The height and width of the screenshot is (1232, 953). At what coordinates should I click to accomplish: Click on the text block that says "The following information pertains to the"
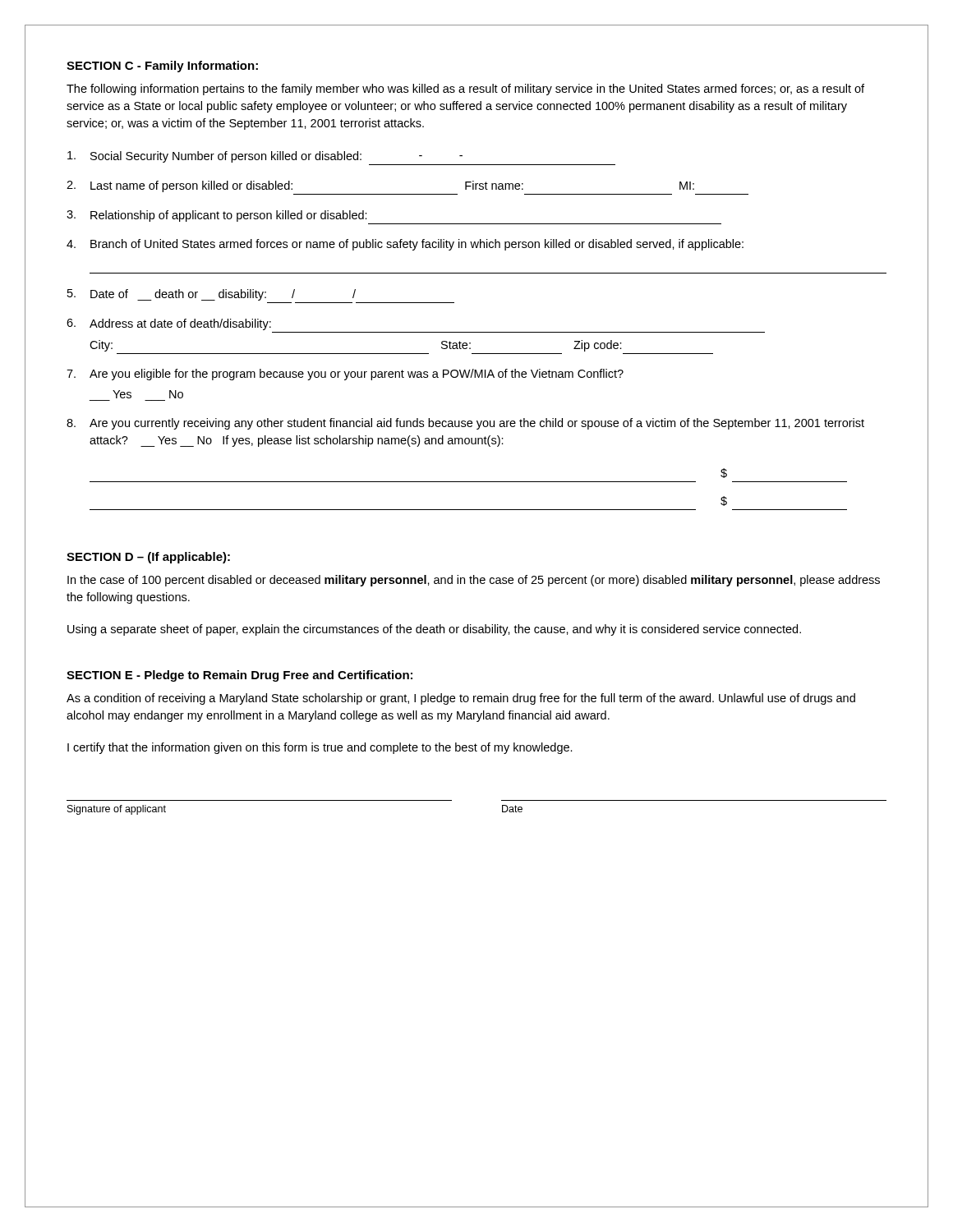[465, 106]
